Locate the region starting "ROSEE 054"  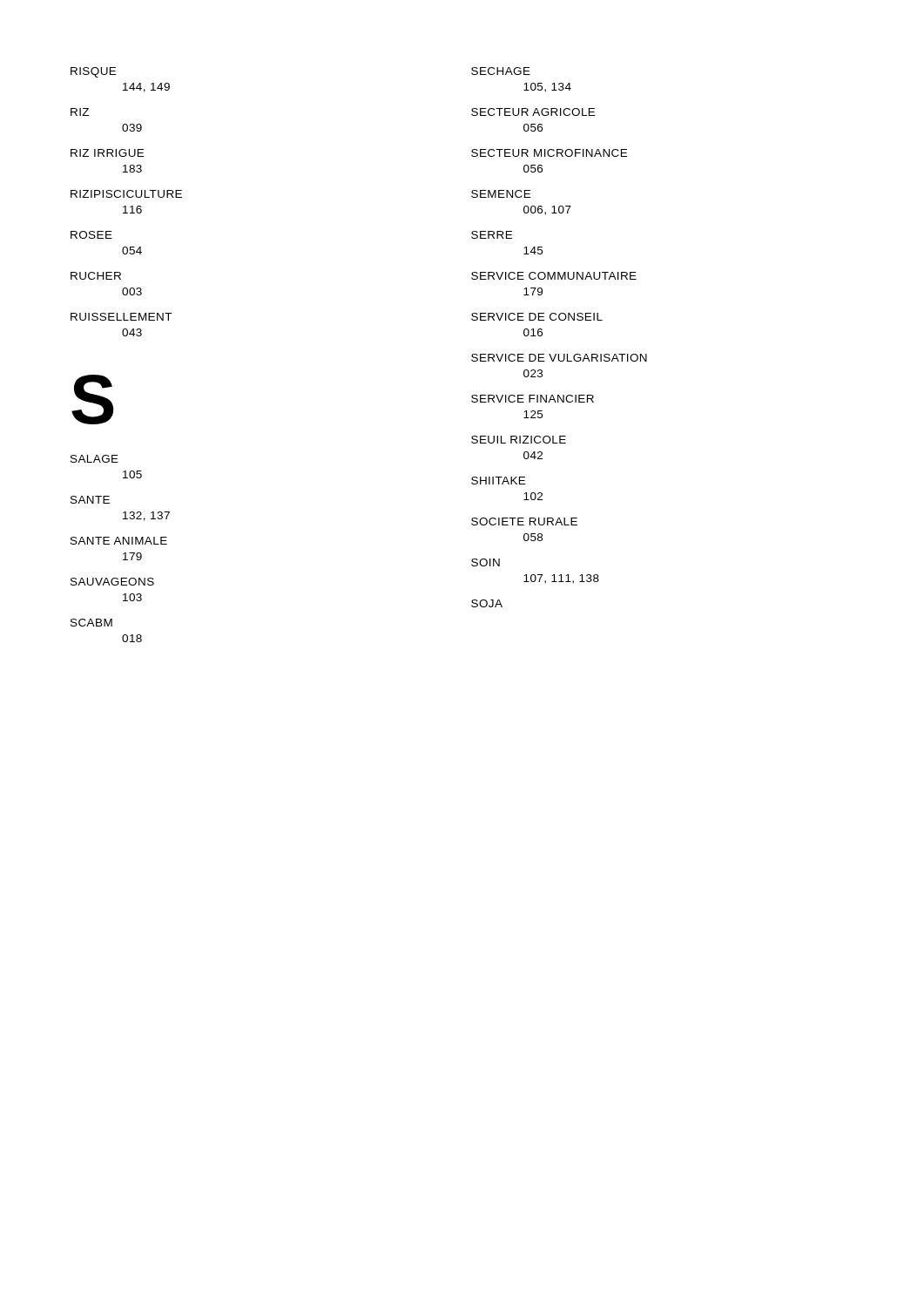pos(91,235)
